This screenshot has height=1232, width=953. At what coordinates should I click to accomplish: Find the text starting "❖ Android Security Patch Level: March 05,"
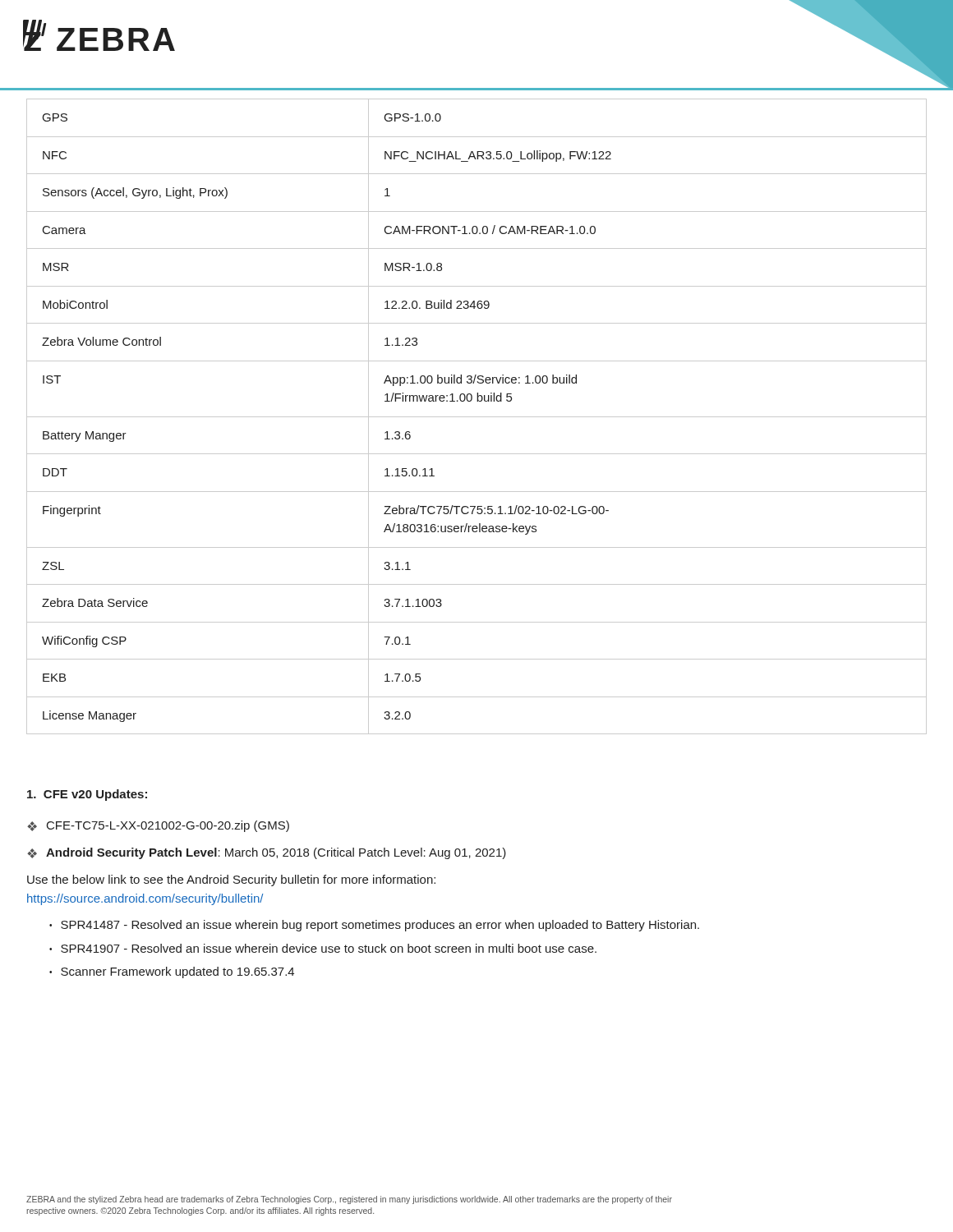[x=266, y=854]
